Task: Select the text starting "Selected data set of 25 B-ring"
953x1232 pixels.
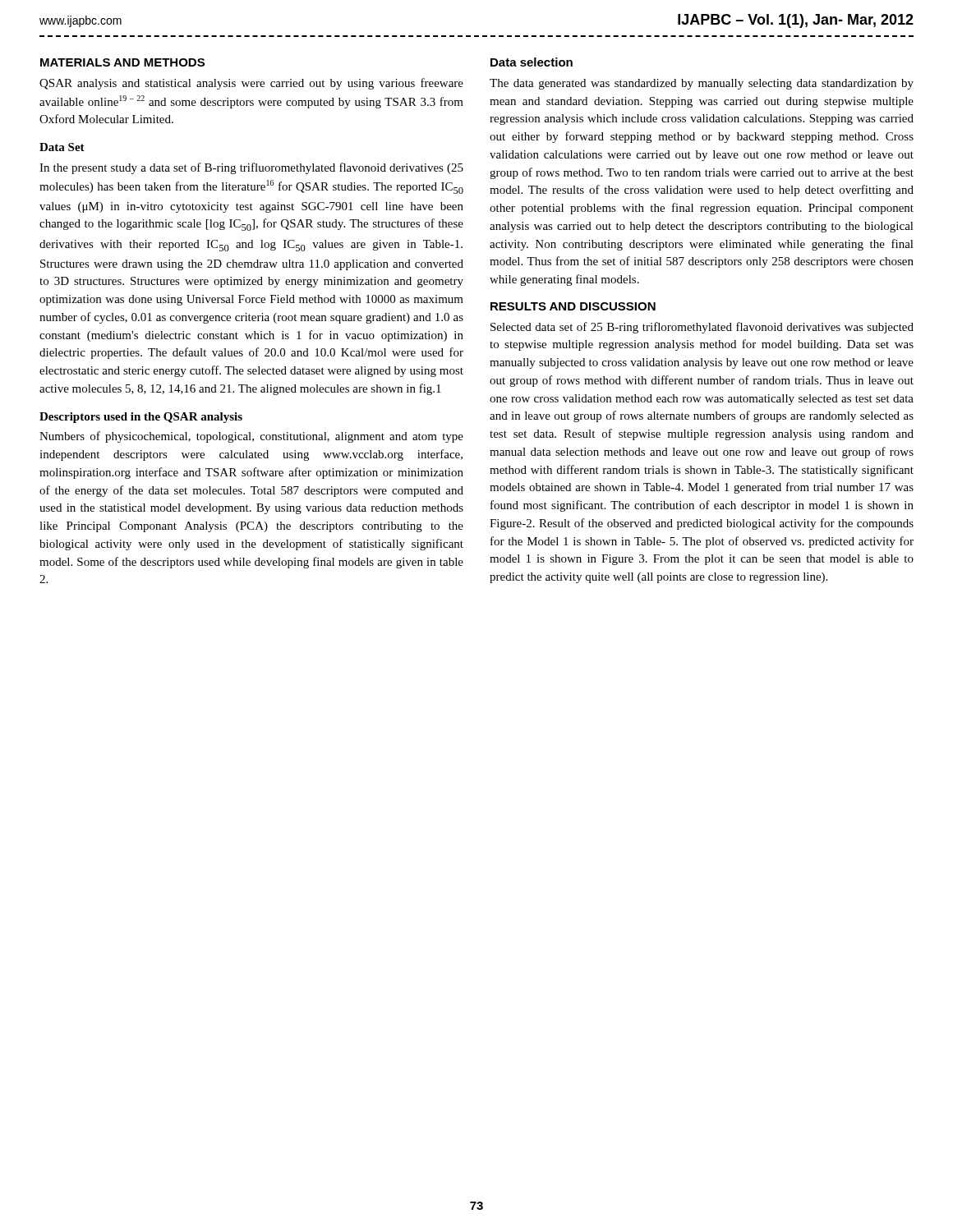Action: pos(702,452)
